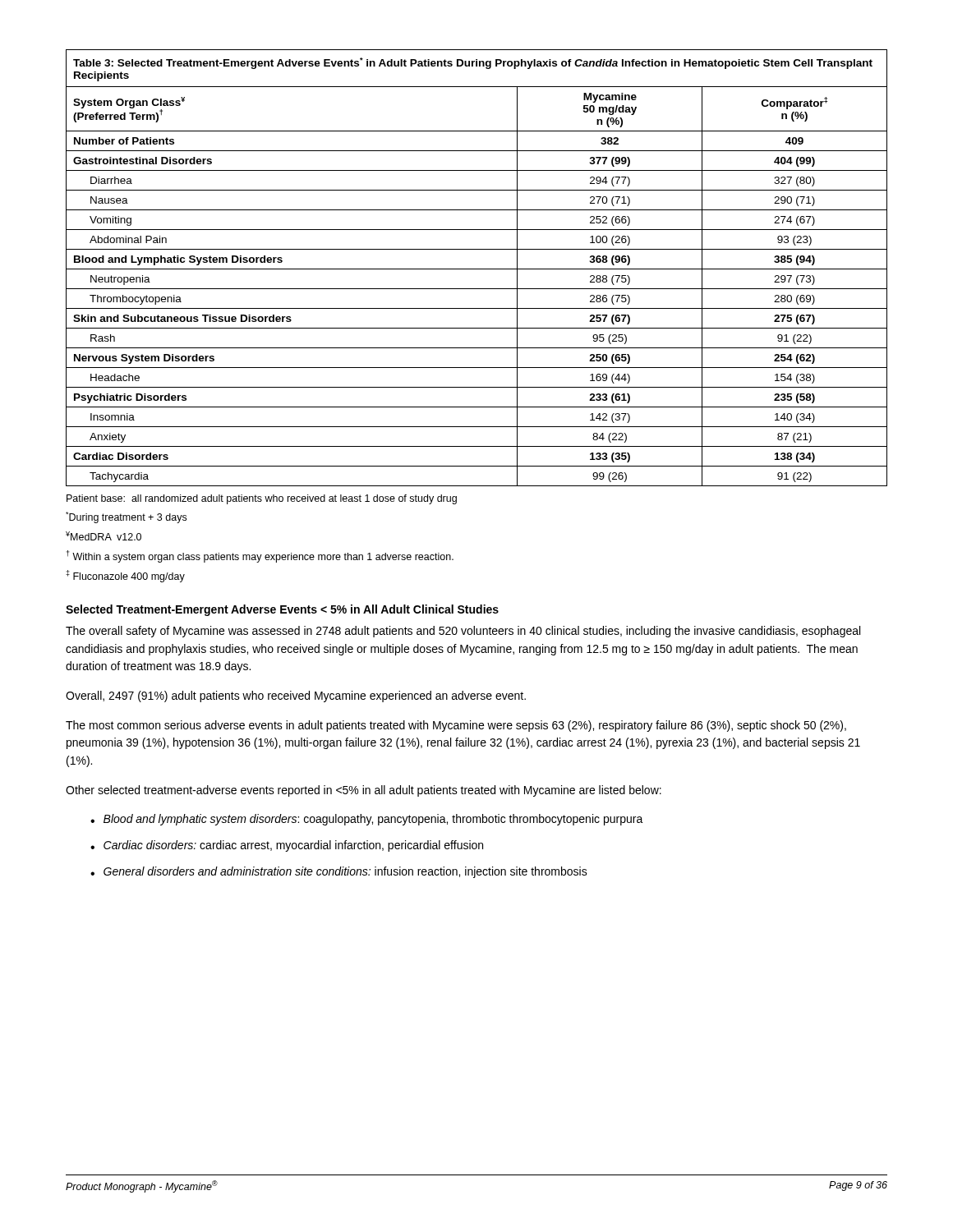
Task: Locate the block of text that opens with "The most common serious"
Action: tap(463, 743)
